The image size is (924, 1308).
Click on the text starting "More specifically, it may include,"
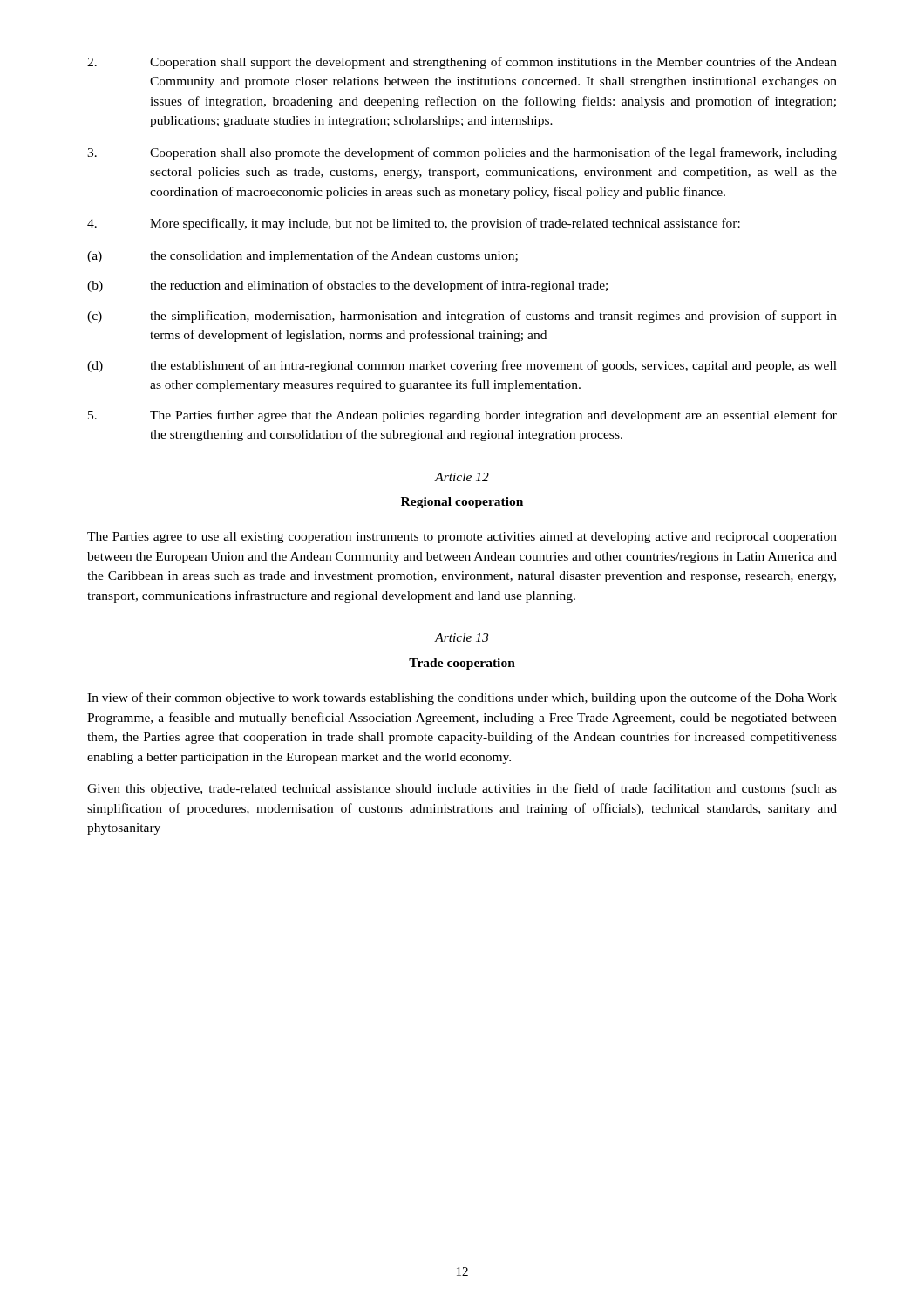click(462, 224)
